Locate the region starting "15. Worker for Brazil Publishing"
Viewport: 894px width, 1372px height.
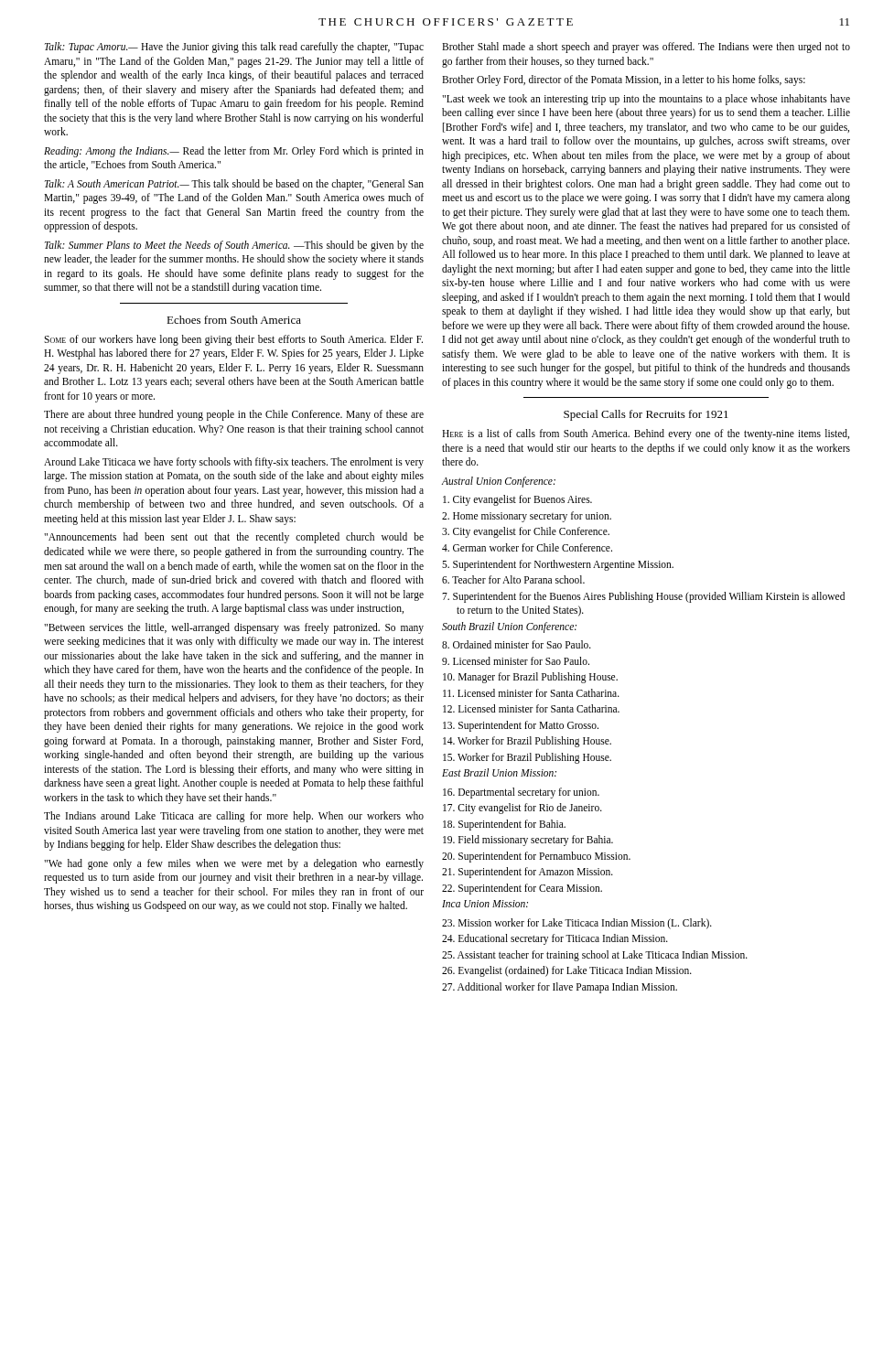(527, 758)
